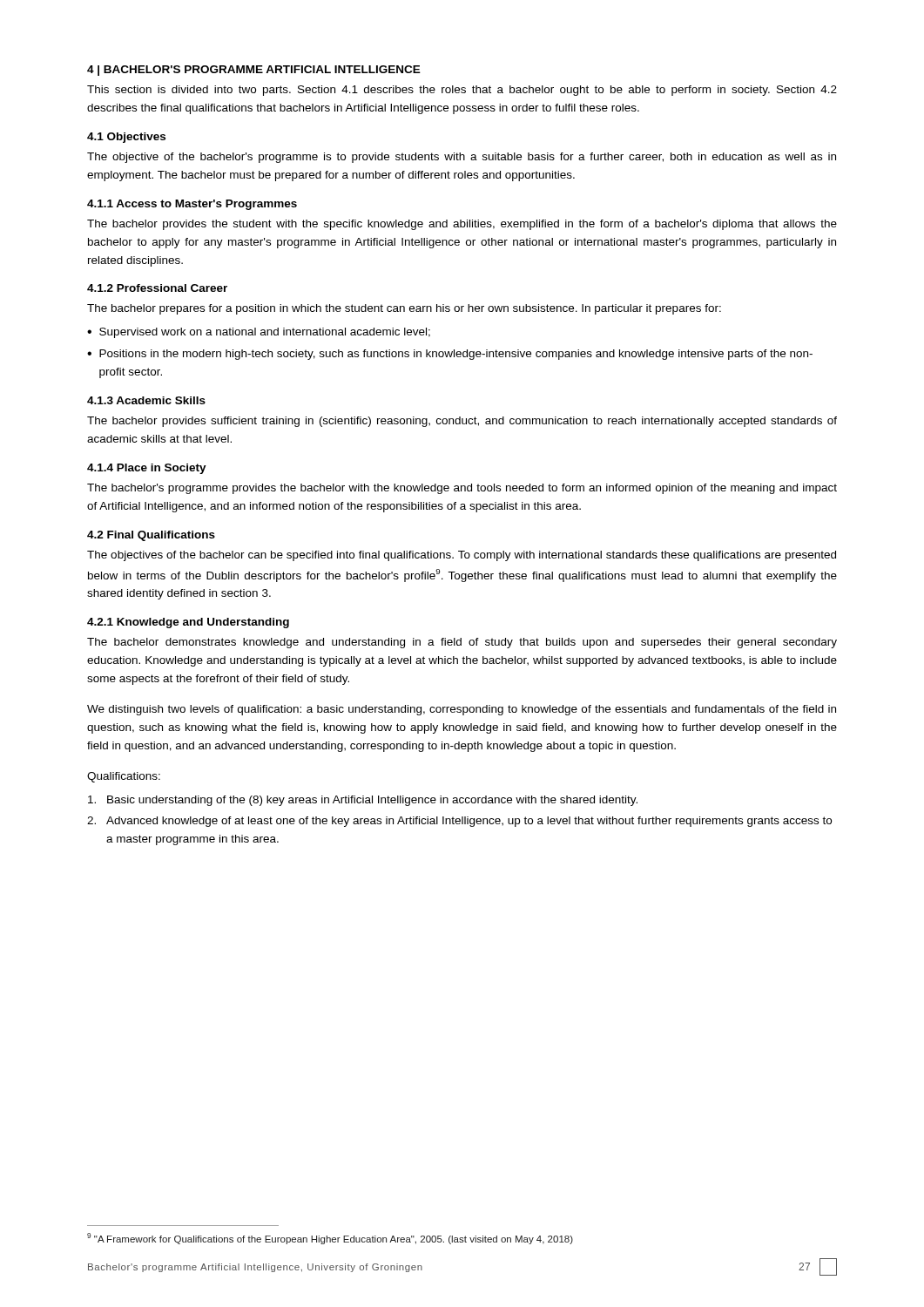Navigate to the text starting "The bachelor's programme provides"

tap(462, 497)
